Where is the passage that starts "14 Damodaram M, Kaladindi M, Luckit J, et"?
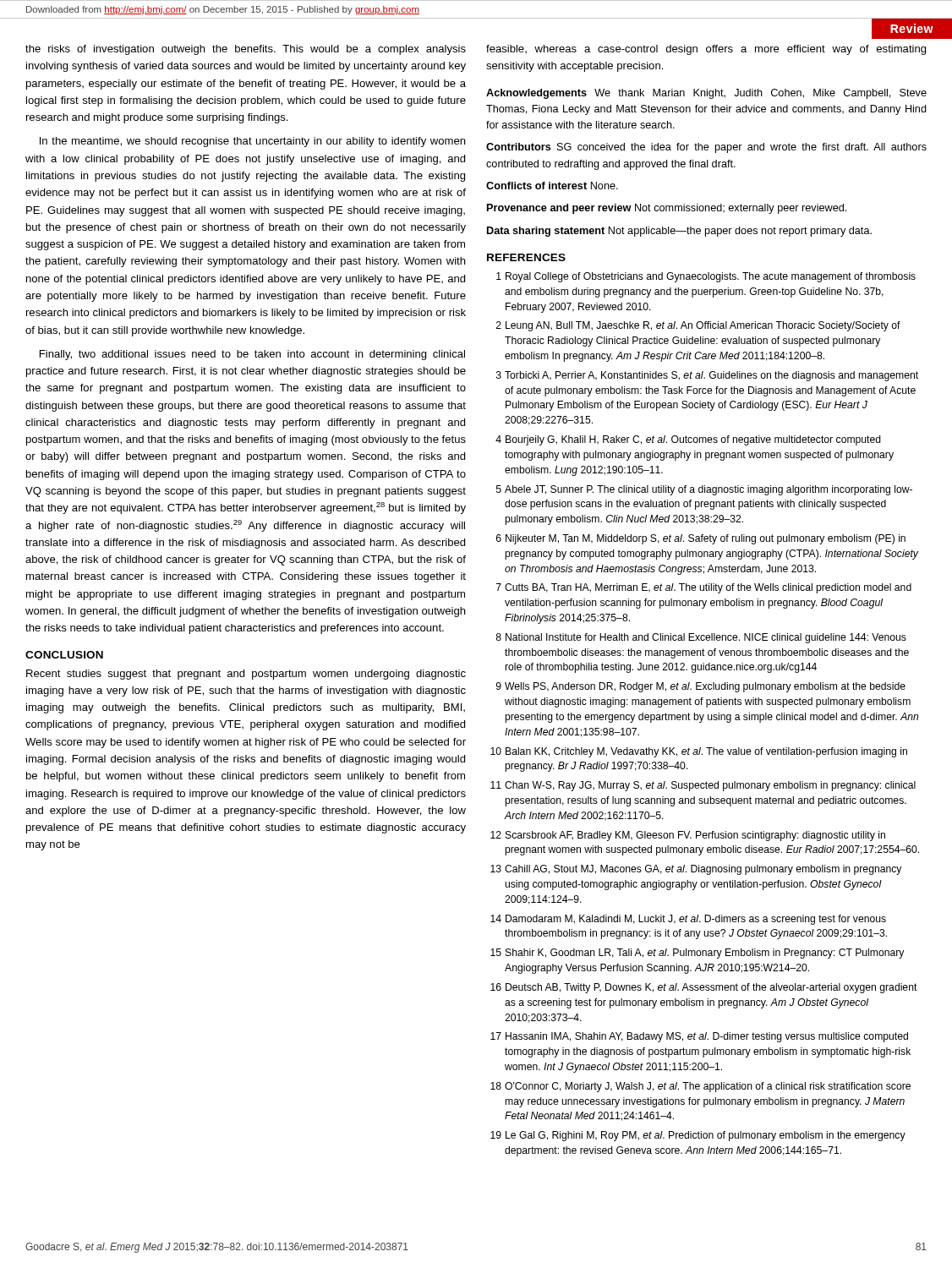This screenshot has height=1268, width=952. (706, 927)
